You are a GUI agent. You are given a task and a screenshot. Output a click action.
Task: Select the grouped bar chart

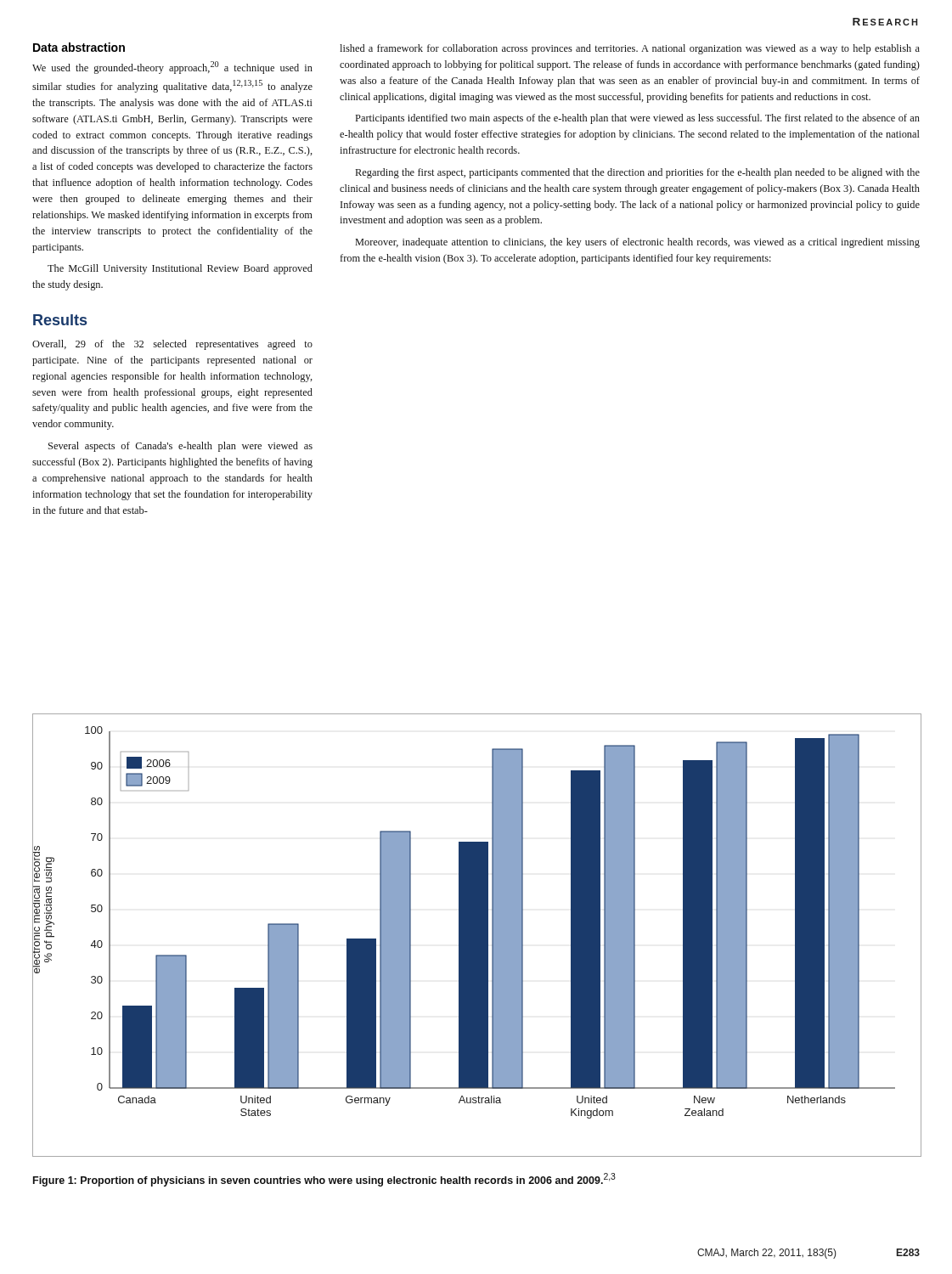476,937
